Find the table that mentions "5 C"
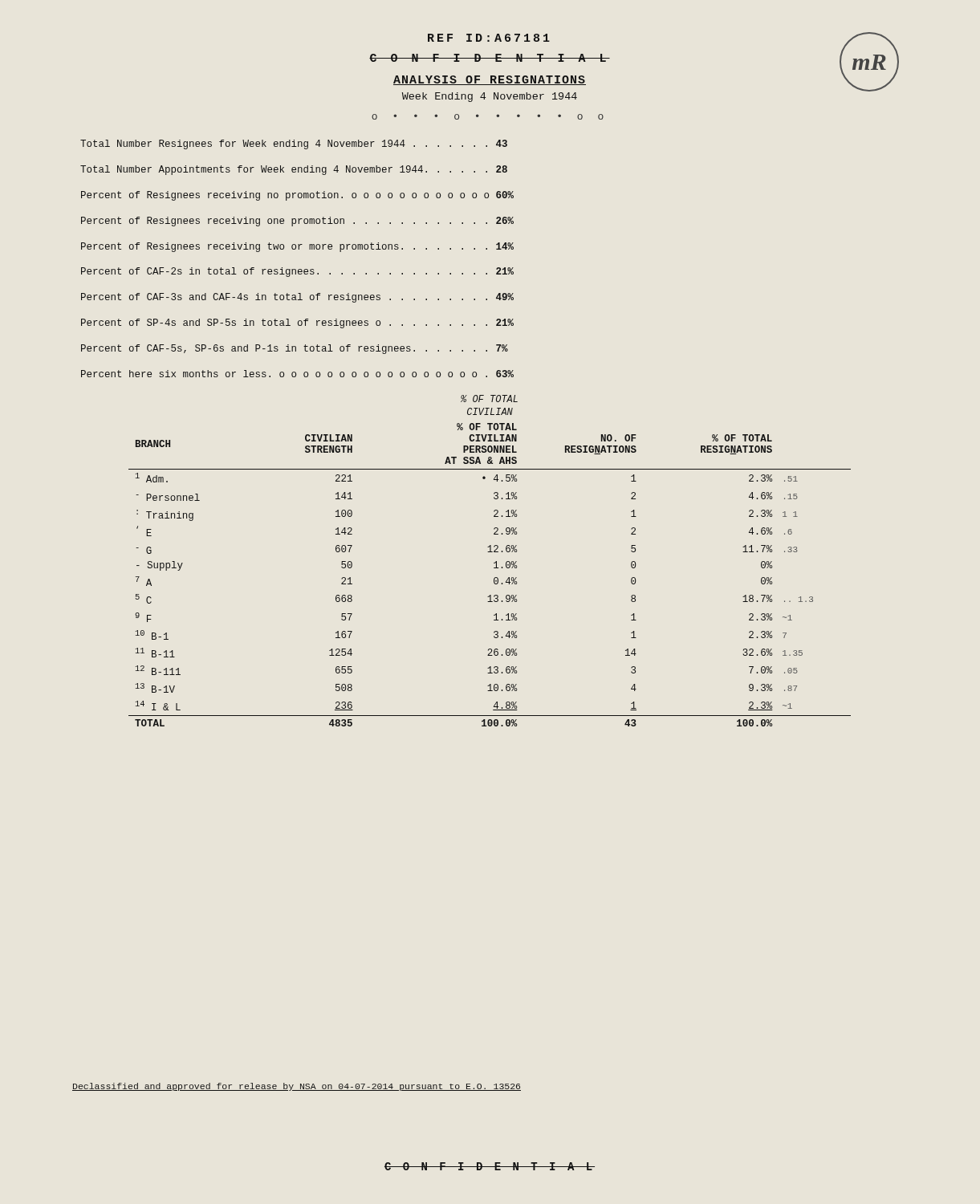Screen dimensions: 1204x980 (x=490, y=577)
